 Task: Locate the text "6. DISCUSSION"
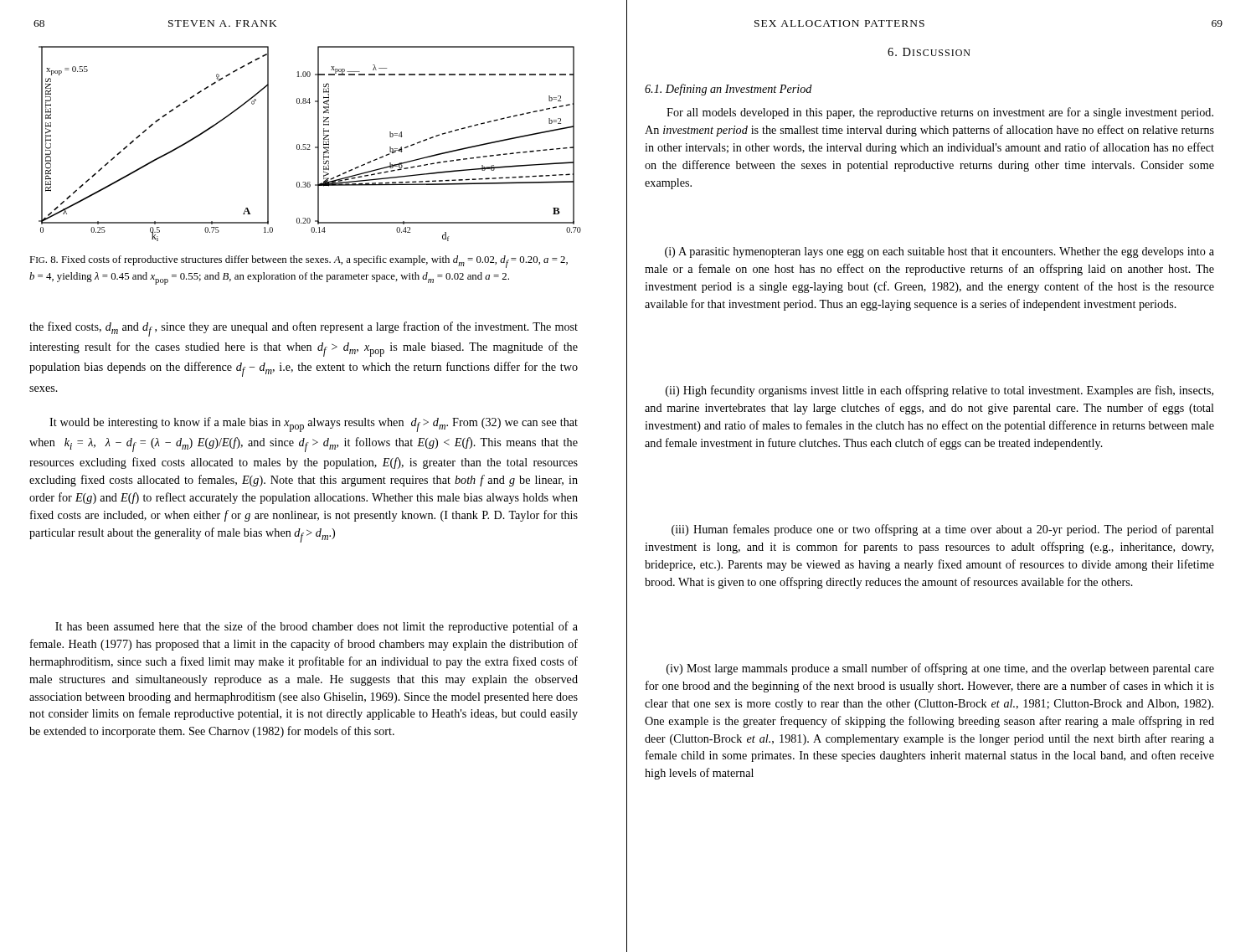pyautogui.click(x=929, y=52)
